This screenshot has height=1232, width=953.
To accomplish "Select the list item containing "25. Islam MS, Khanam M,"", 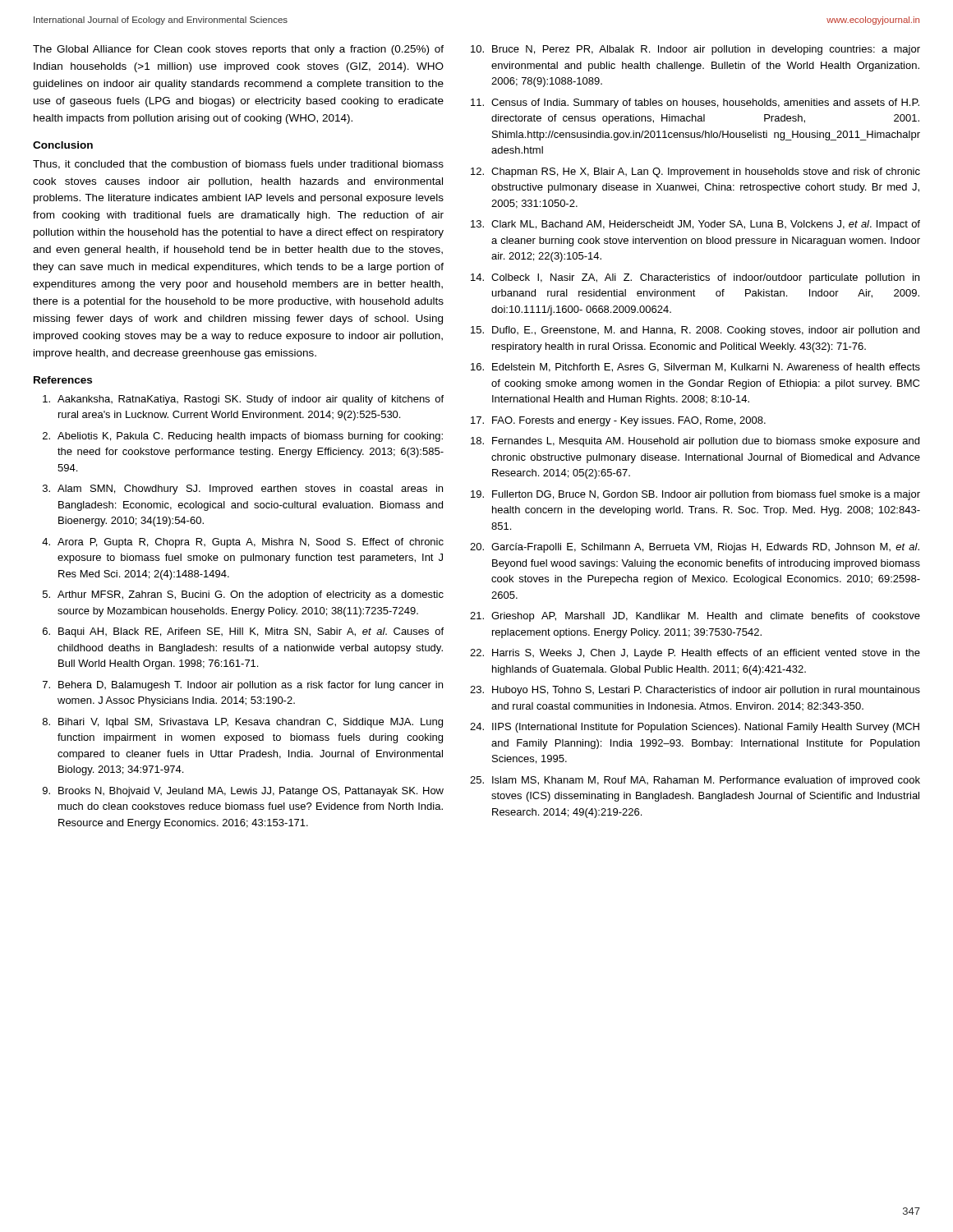I will point(693,796).
